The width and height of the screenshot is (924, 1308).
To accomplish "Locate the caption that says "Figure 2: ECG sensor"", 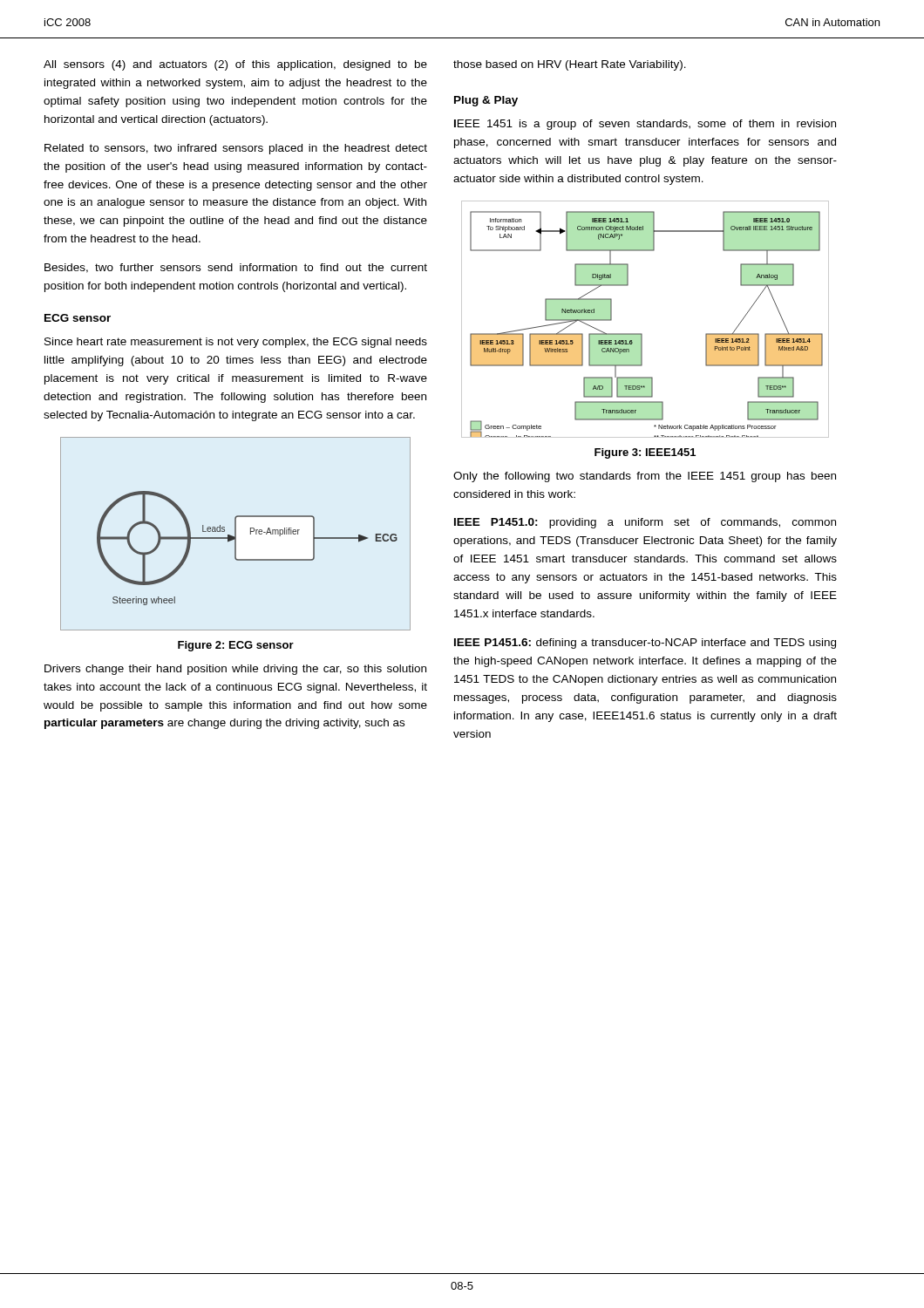I will (235, 645).
